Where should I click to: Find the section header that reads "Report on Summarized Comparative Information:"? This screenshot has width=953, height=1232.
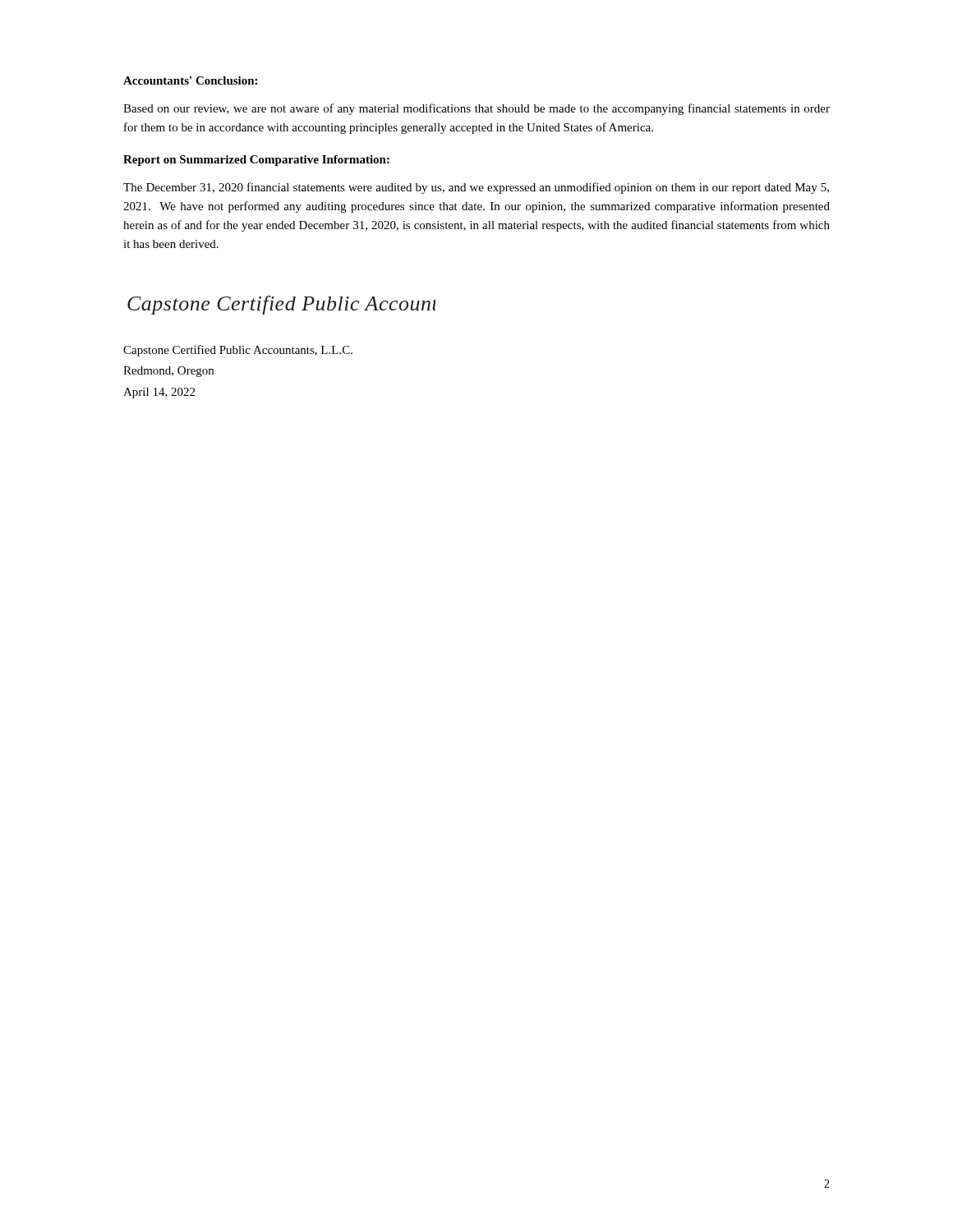point(257,159)
